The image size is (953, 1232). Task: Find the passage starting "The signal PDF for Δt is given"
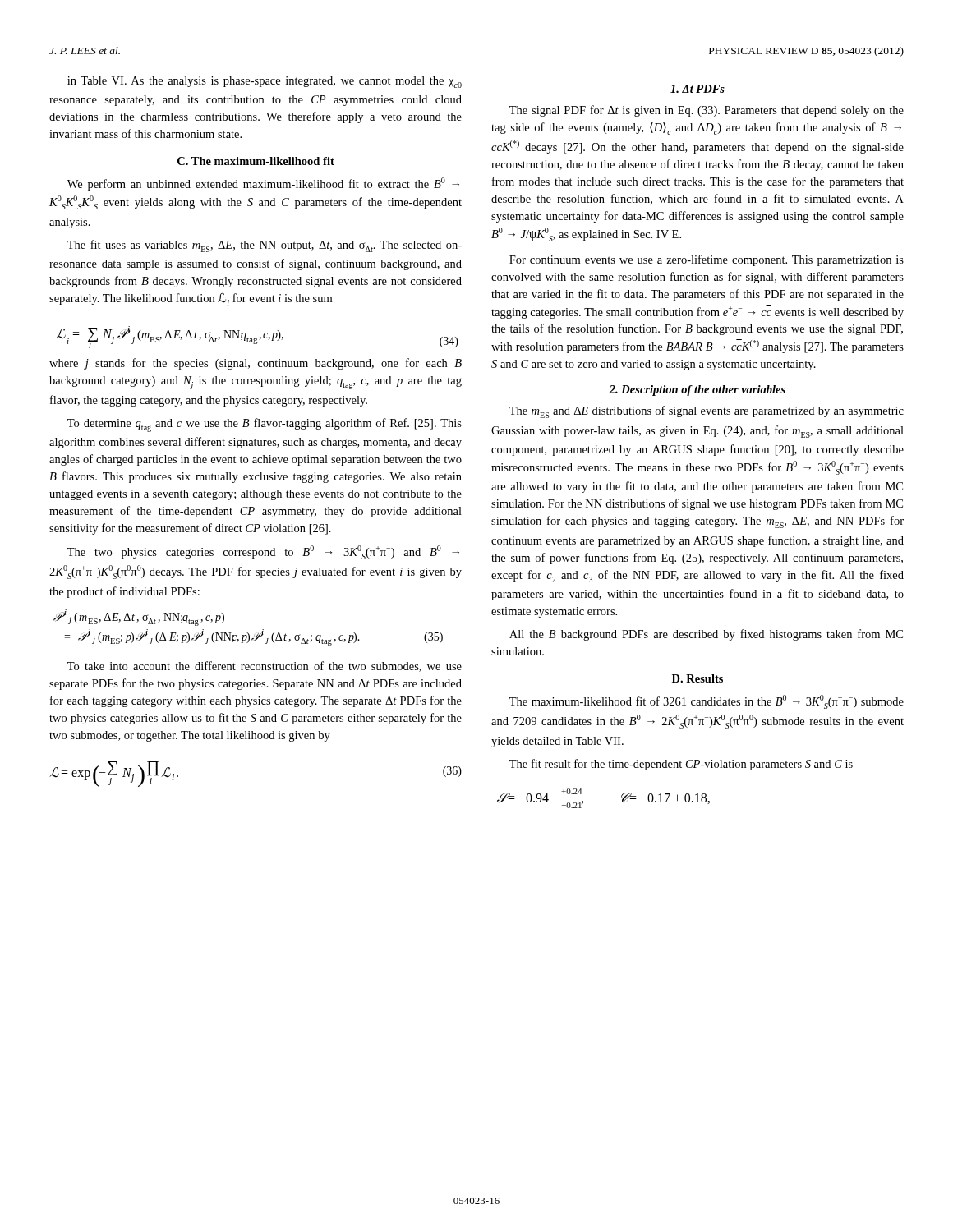tap(707, 111)
